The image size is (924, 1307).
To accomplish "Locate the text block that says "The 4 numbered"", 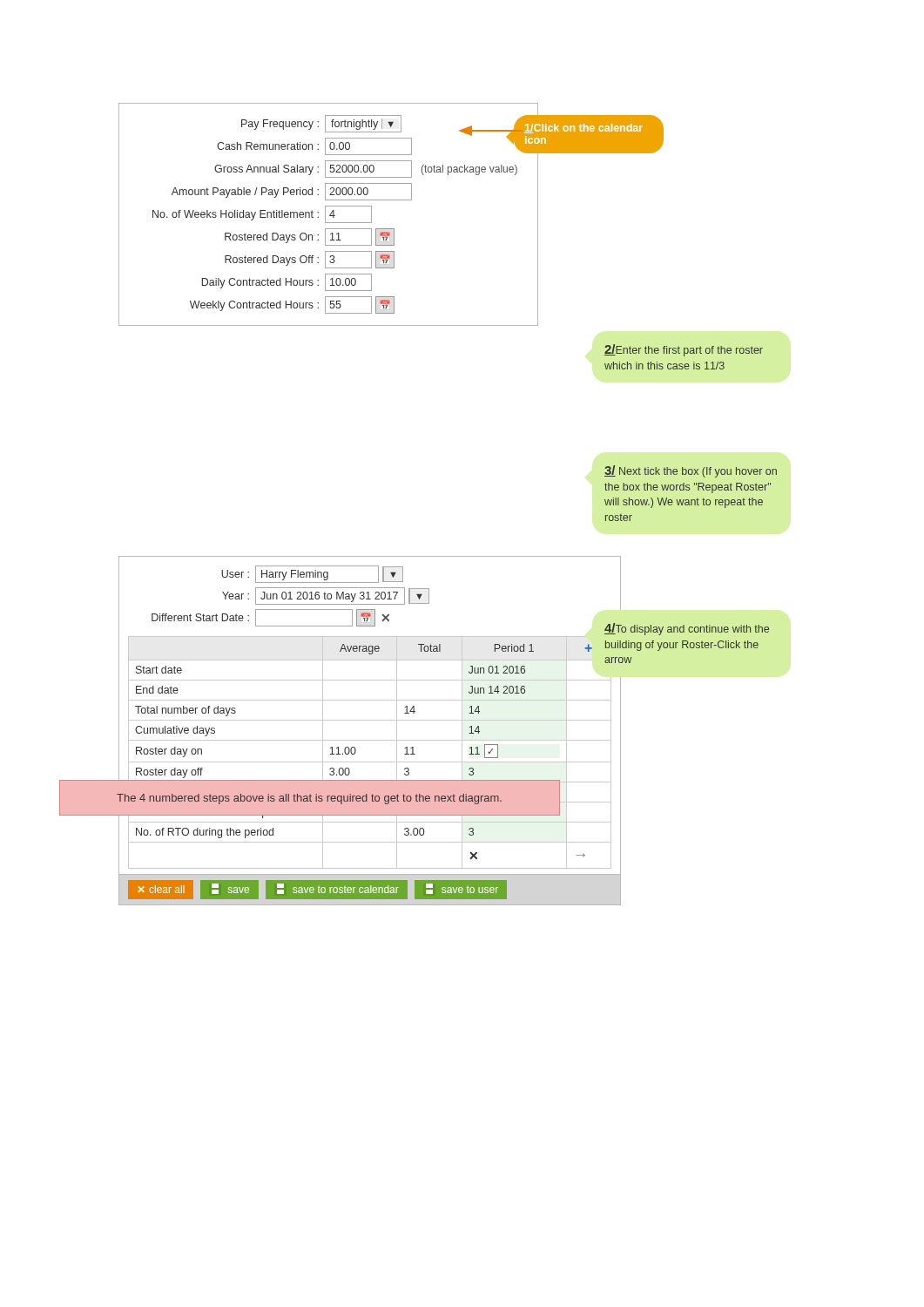I will 310,798.
